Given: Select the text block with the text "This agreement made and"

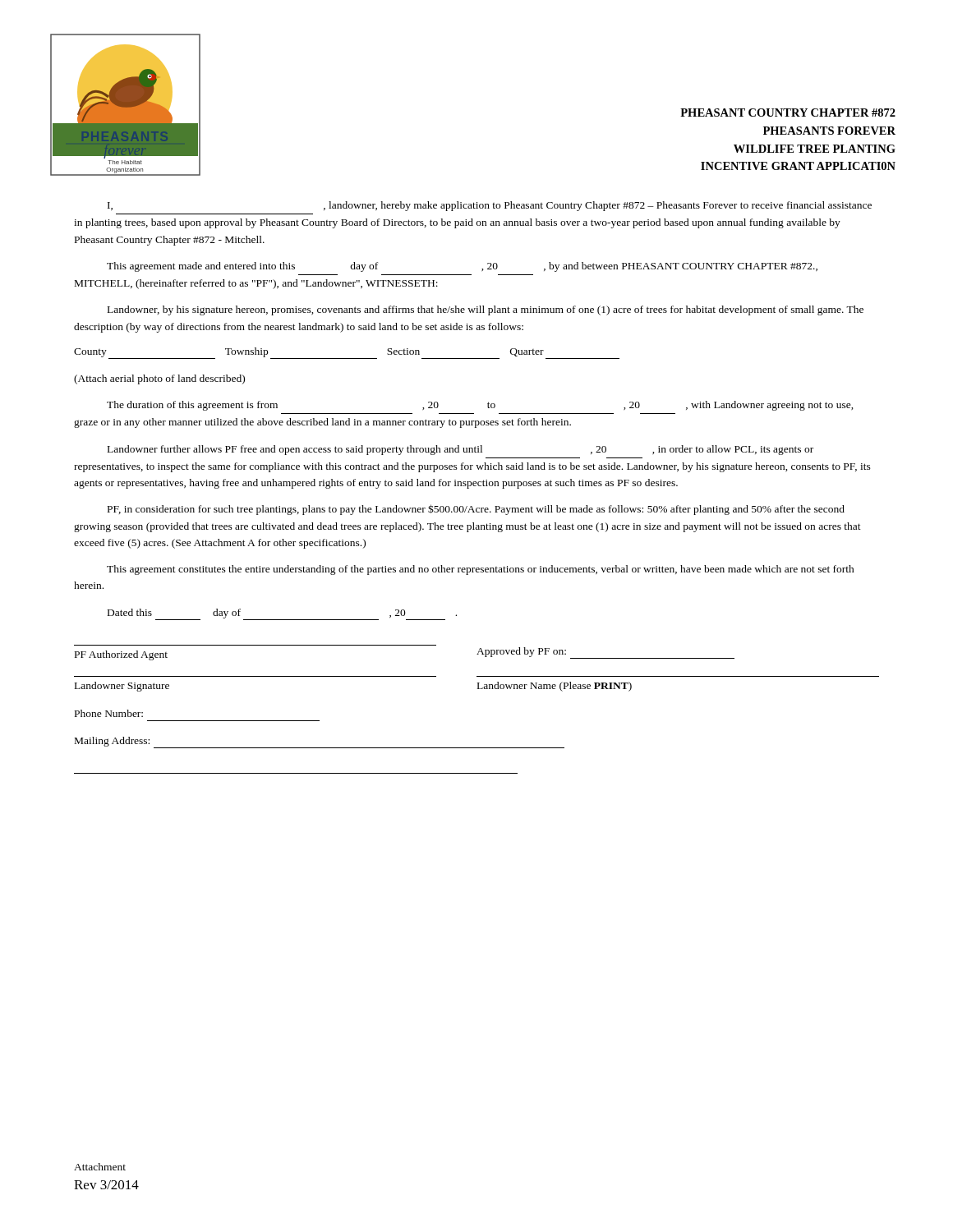Looking at the screenshot, I should tap(476, 275).
